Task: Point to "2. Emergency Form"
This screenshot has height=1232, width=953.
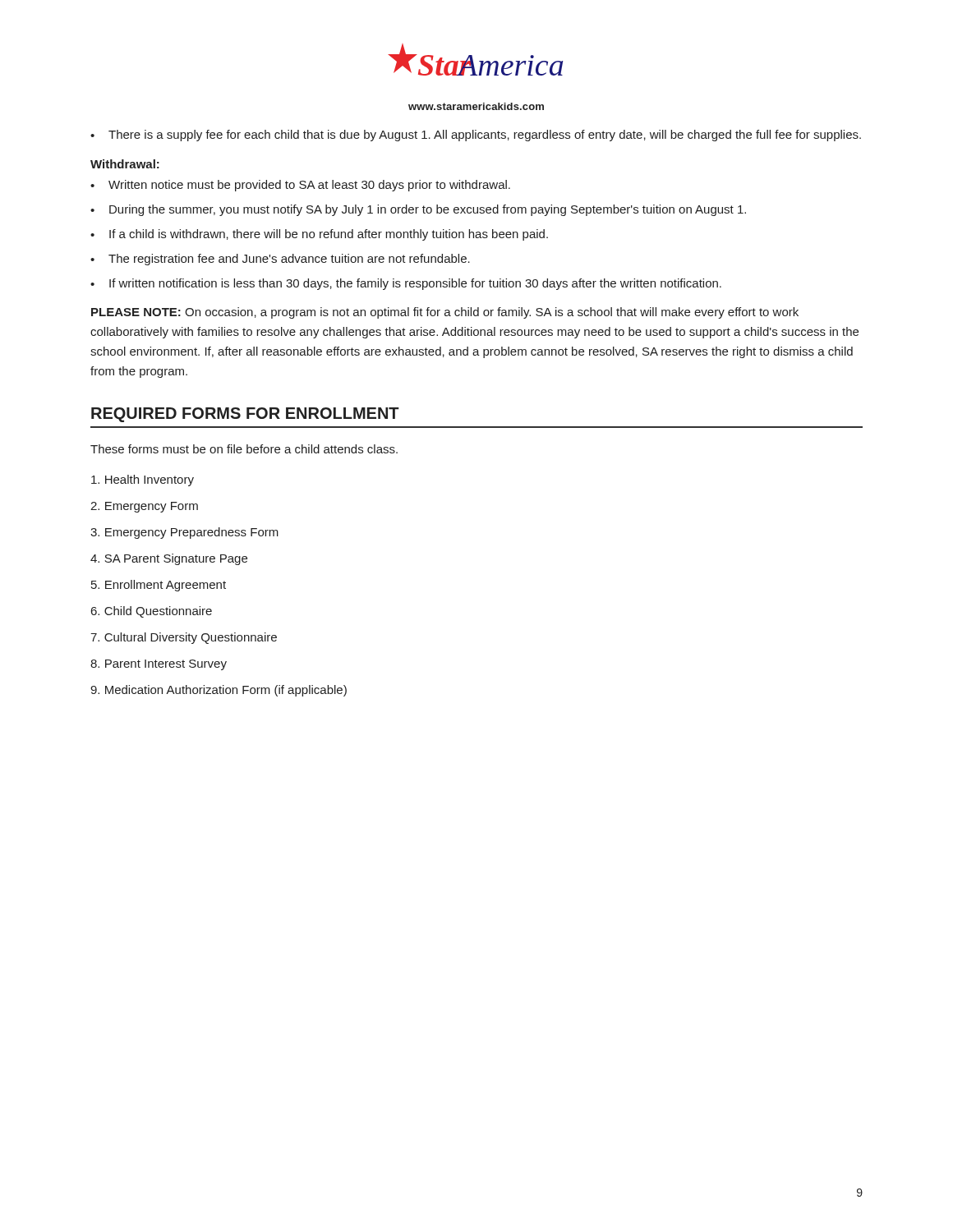Action: 144,506
